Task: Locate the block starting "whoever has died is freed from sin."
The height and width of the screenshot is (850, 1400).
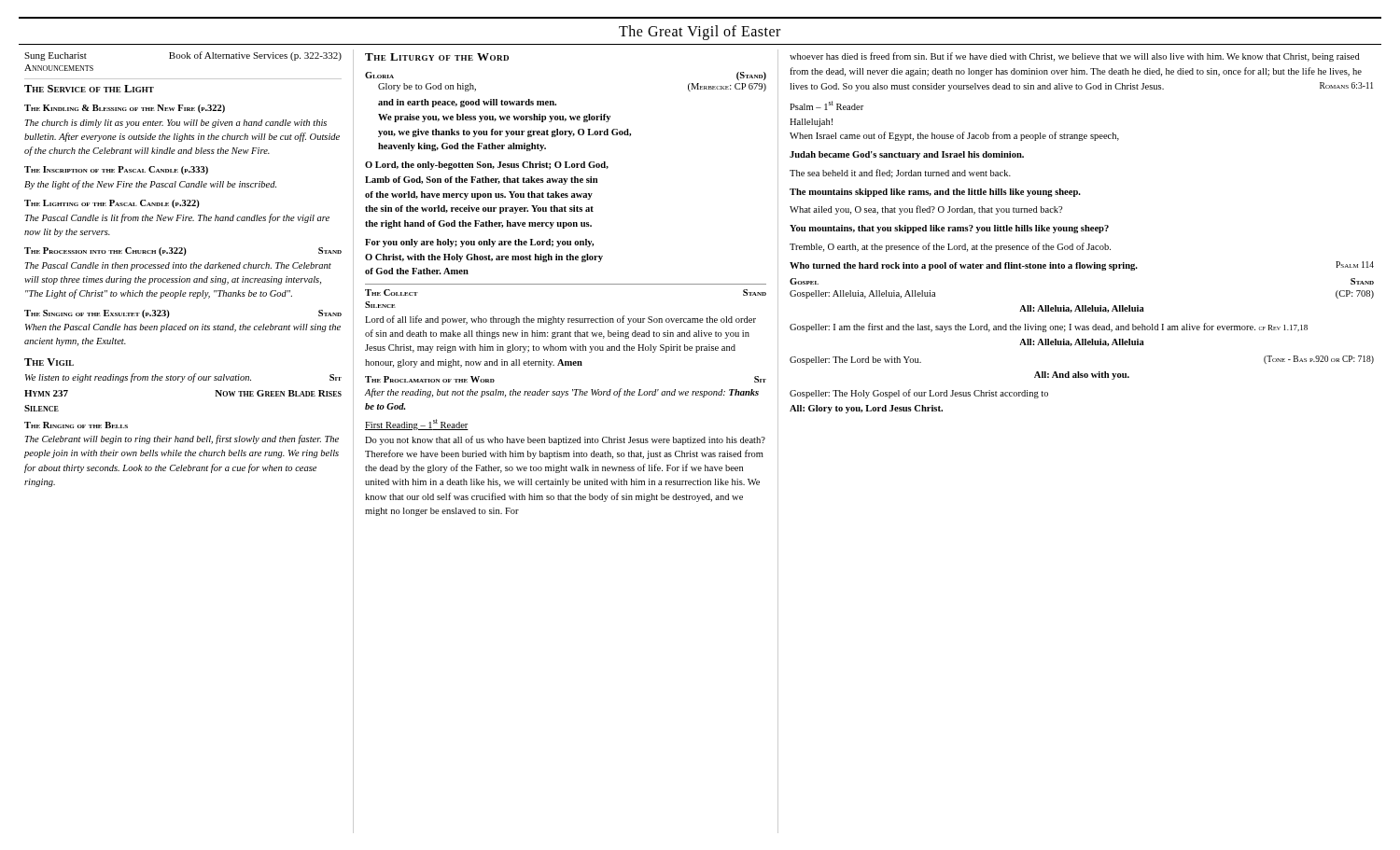Action: pos(1082,72)
